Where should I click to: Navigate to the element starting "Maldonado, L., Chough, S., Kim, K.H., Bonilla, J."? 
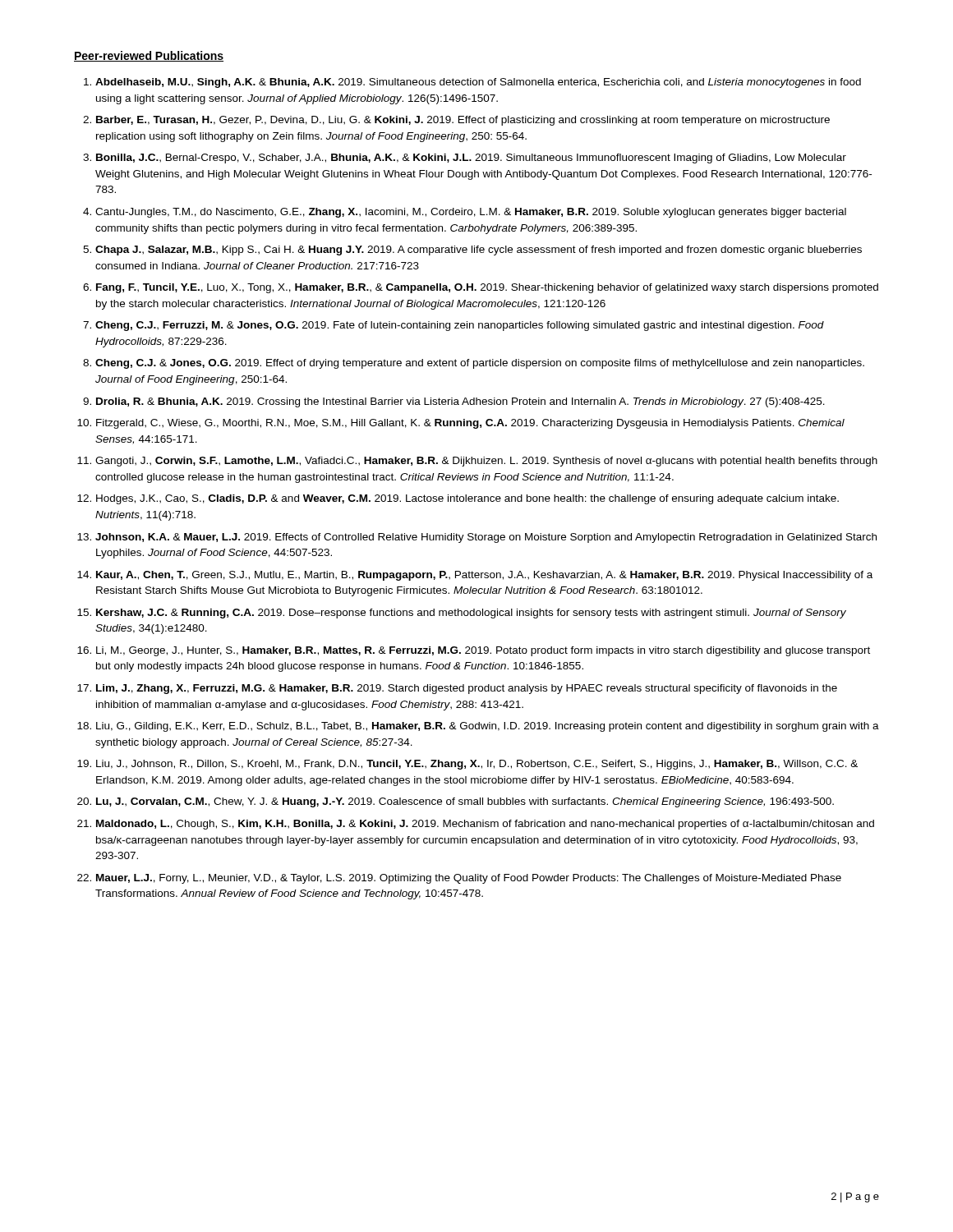click(485, 839)
